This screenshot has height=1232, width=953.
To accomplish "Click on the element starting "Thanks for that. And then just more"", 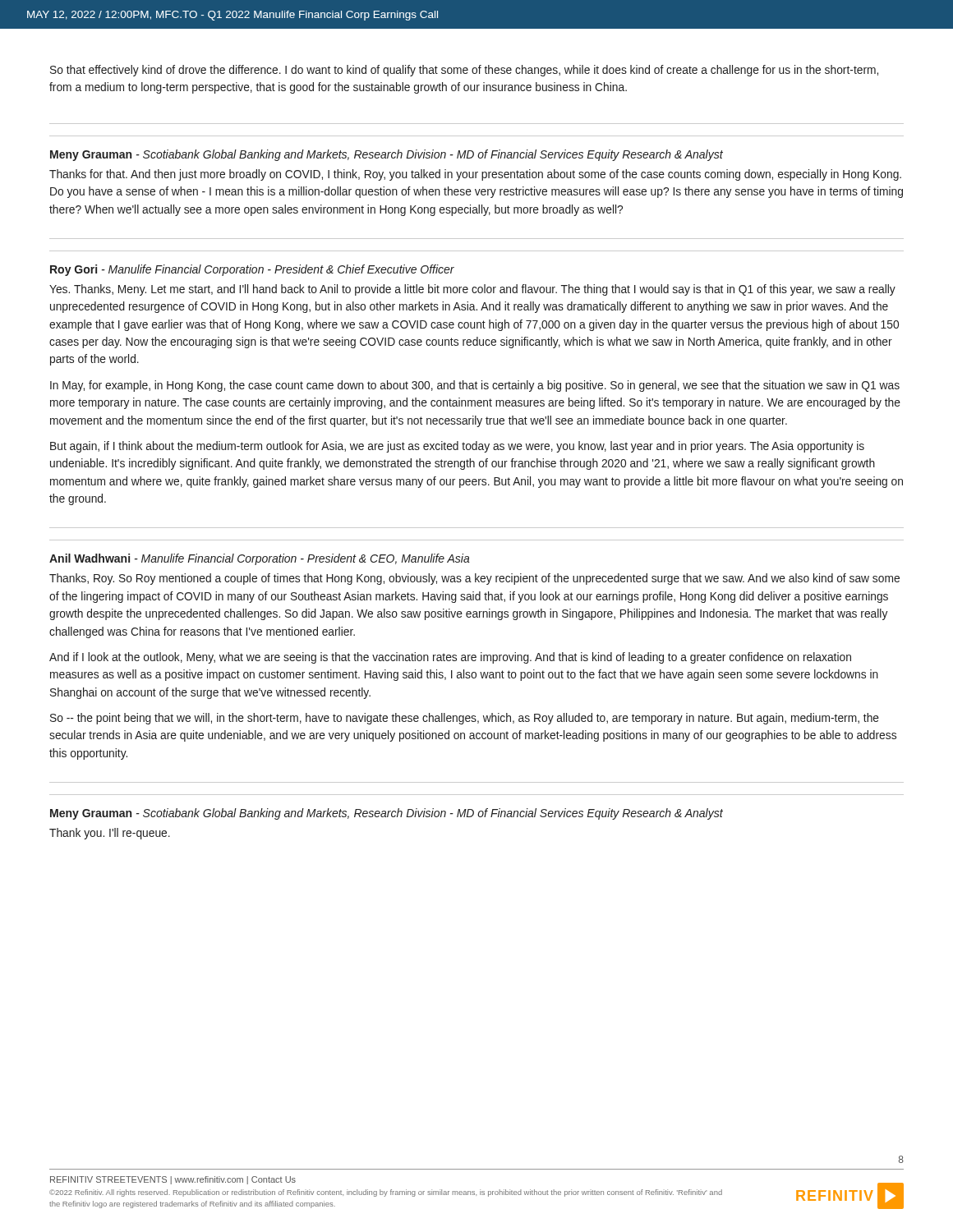I will click(x=476, y=192).
